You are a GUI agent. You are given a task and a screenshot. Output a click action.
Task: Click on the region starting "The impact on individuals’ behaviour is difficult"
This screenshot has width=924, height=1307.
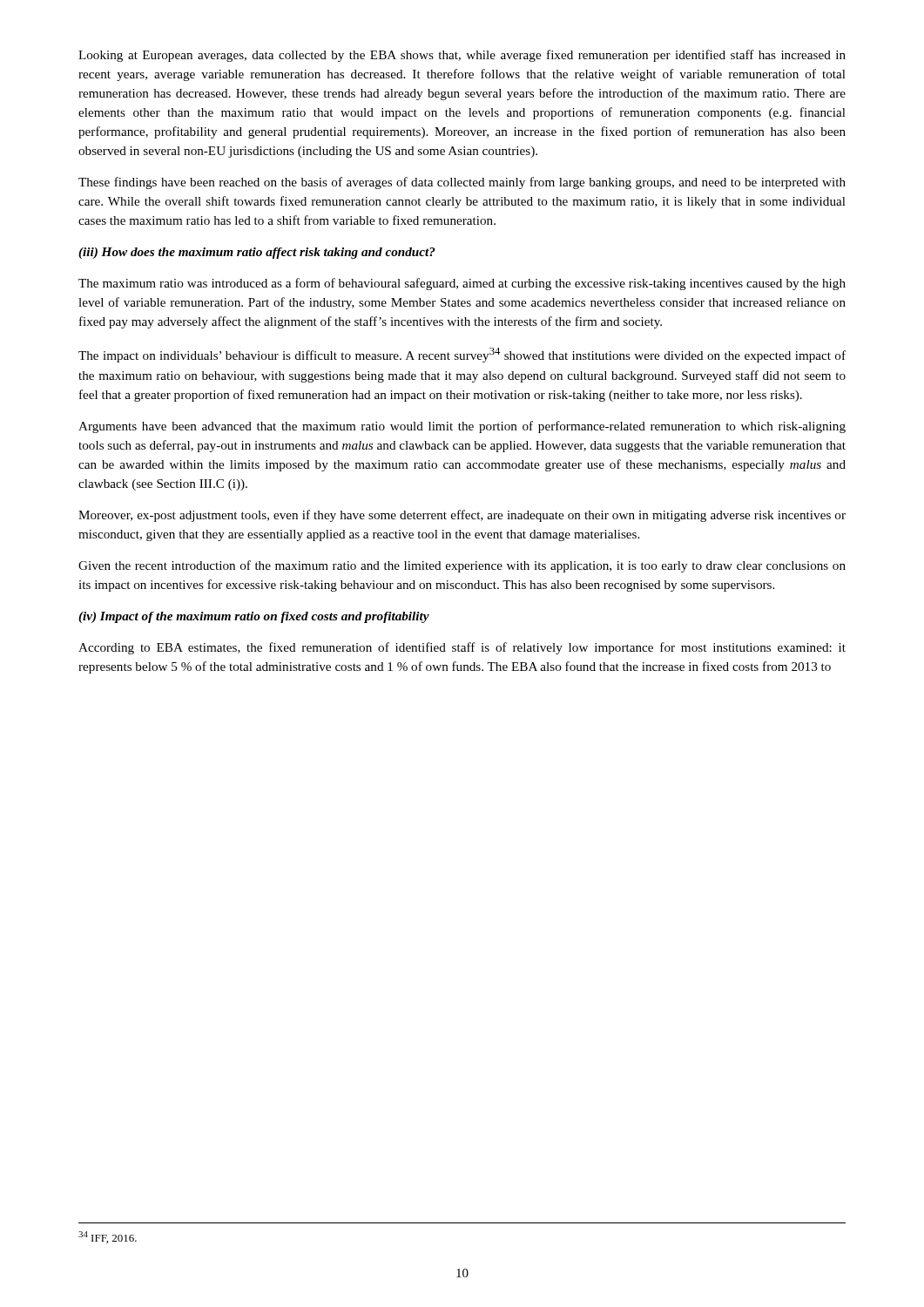pos(462,374)
